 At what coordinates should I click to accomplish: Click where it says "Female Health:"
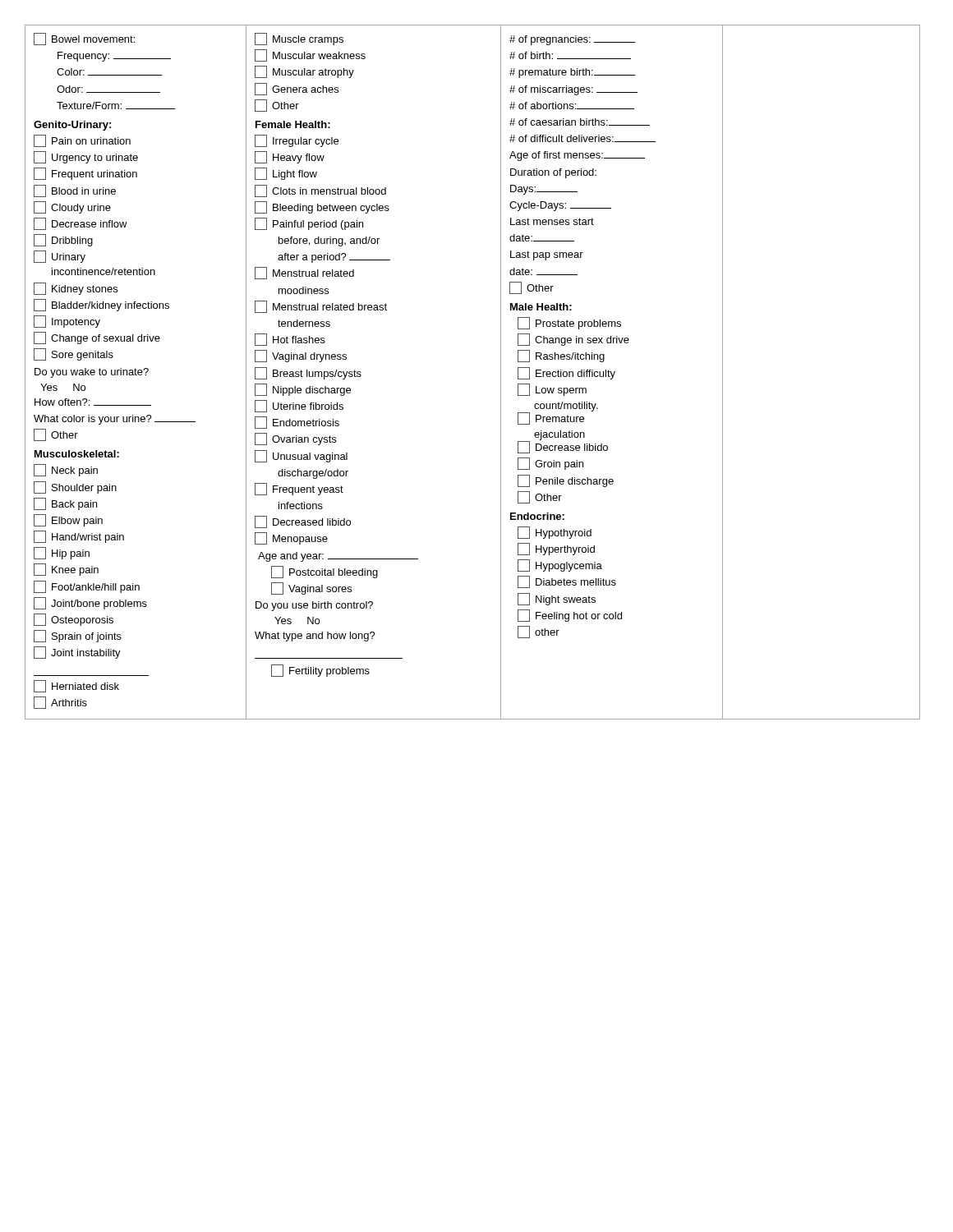(293, 124)
